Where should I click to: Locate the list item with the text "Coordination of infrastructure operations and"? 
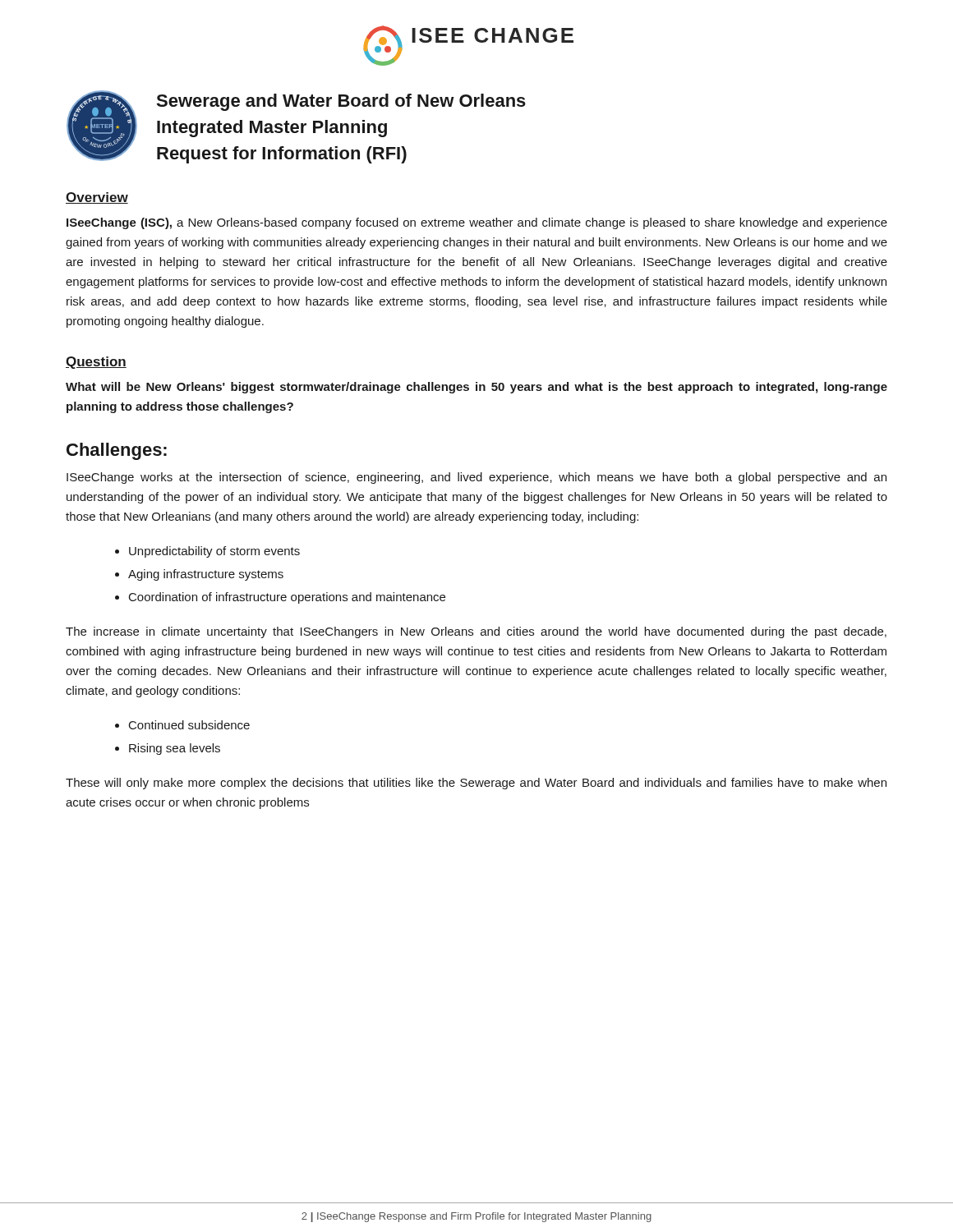[287, 596]
